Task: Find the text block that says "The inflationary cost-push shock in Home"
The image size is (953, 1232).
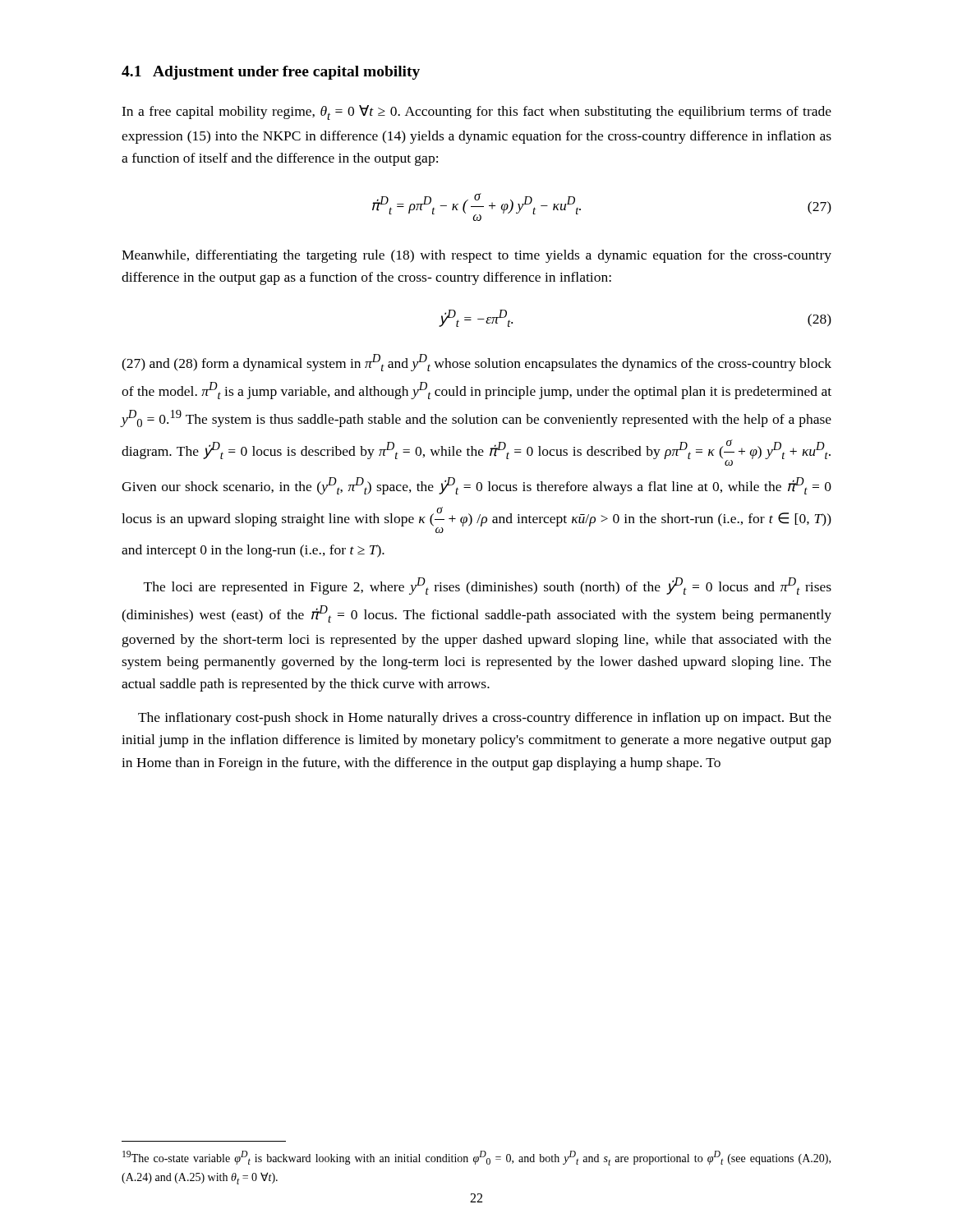Action: pos(476,740)
